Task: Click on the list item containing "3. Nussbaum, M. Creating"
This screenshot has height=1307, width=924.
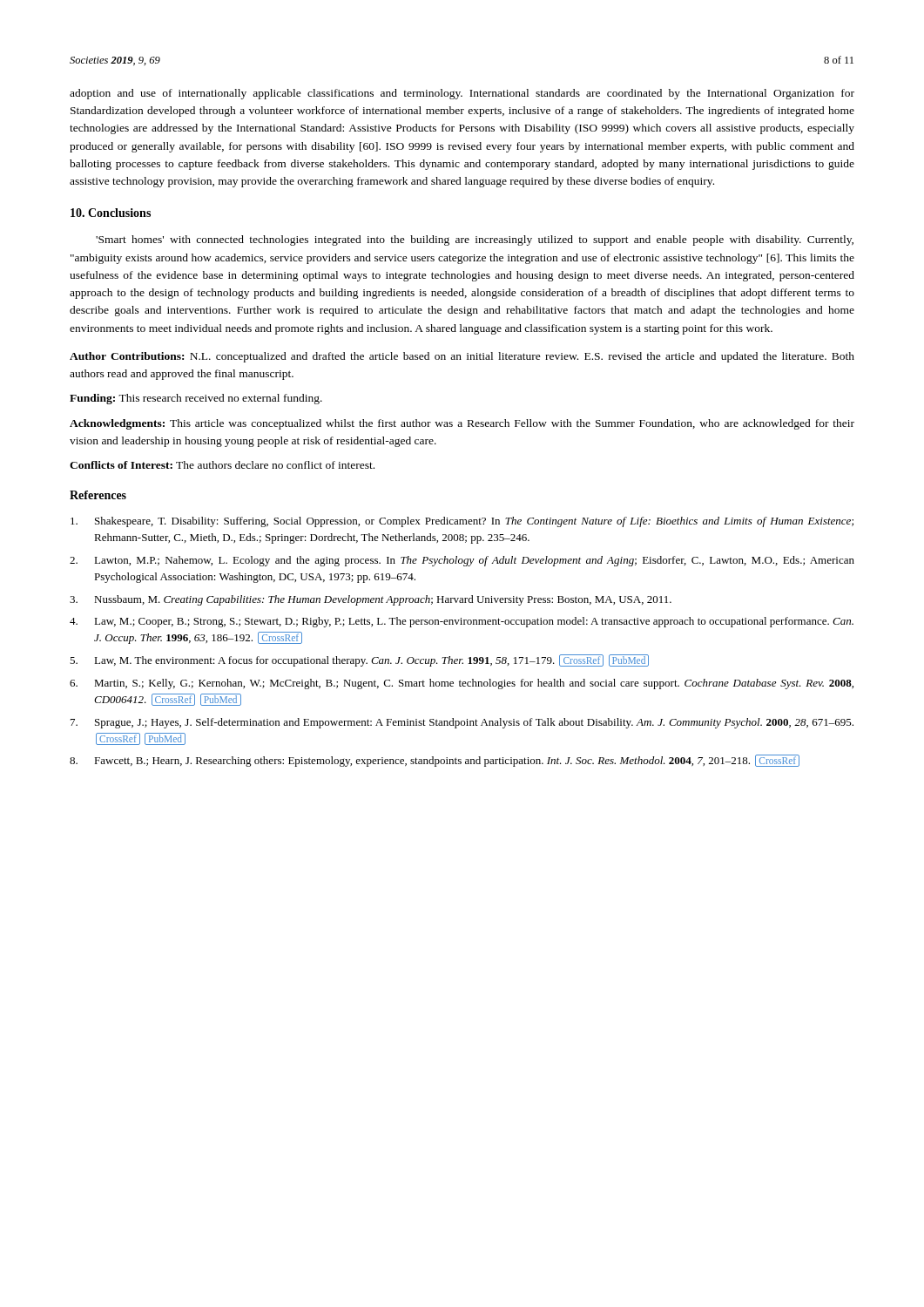Action: [x=462, y=600]
